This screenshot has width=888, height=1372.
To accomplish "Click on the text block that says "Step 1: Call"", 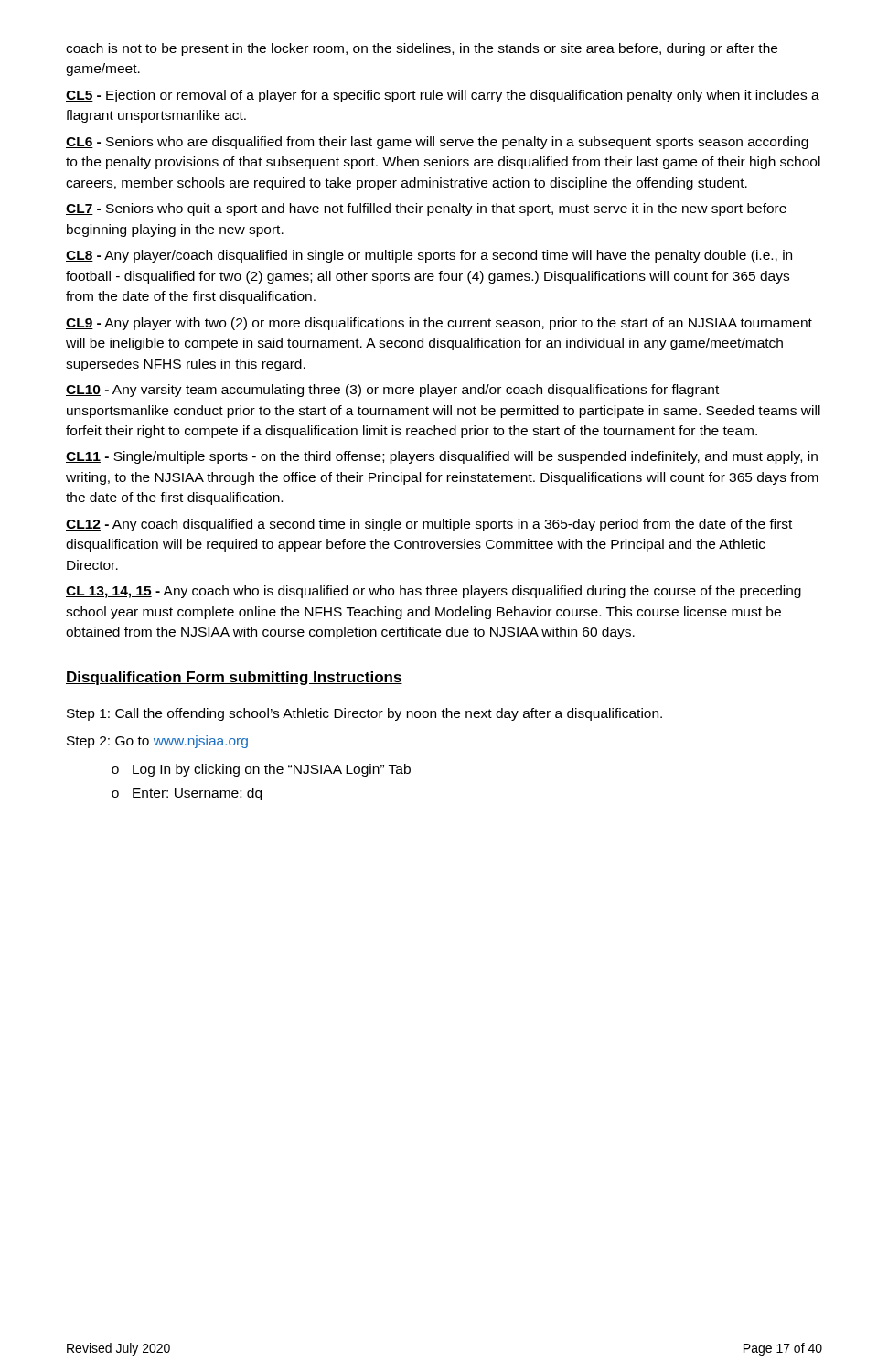I will [444, 713].
